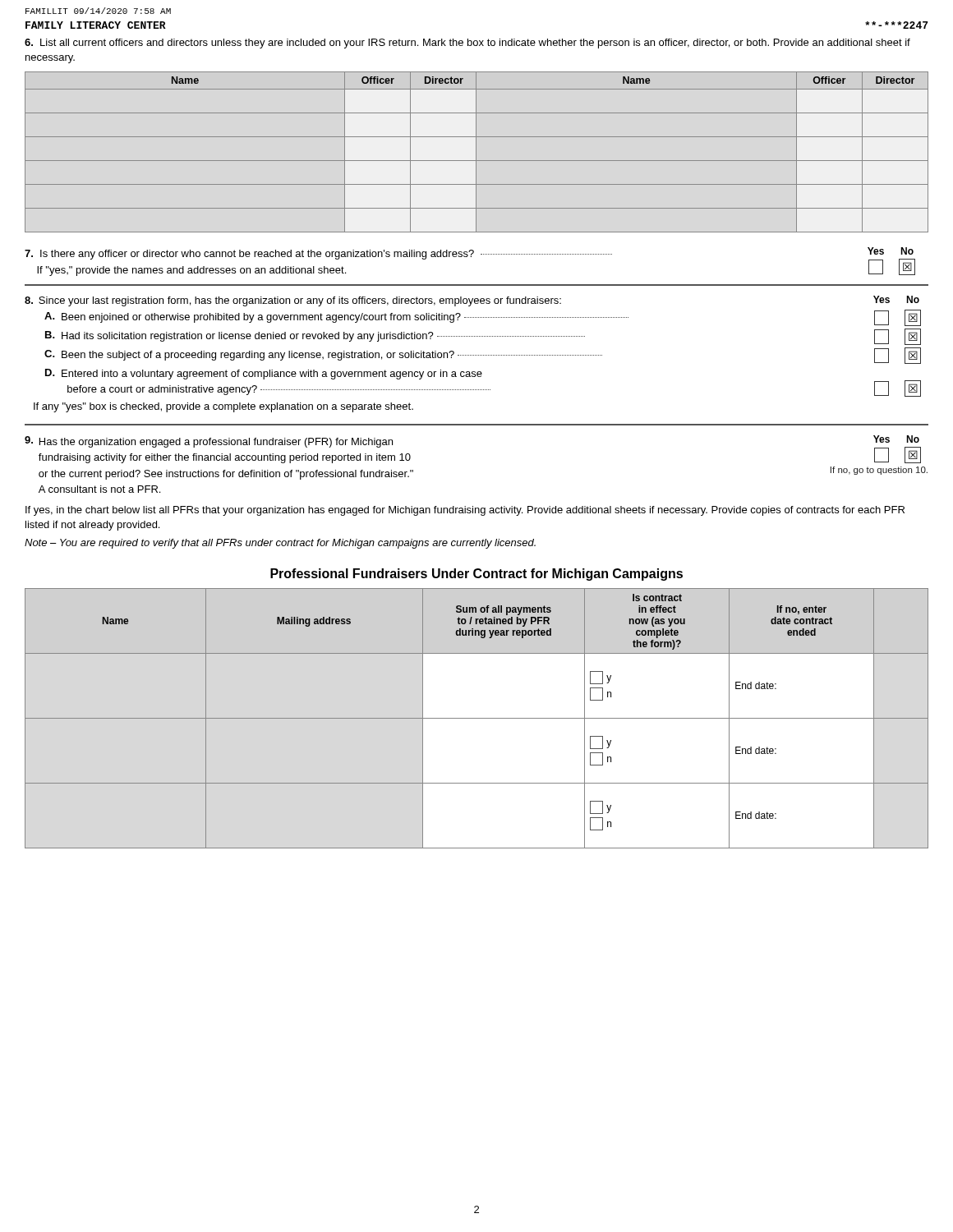Click on the table containing "Officer"

pos(476,152)
